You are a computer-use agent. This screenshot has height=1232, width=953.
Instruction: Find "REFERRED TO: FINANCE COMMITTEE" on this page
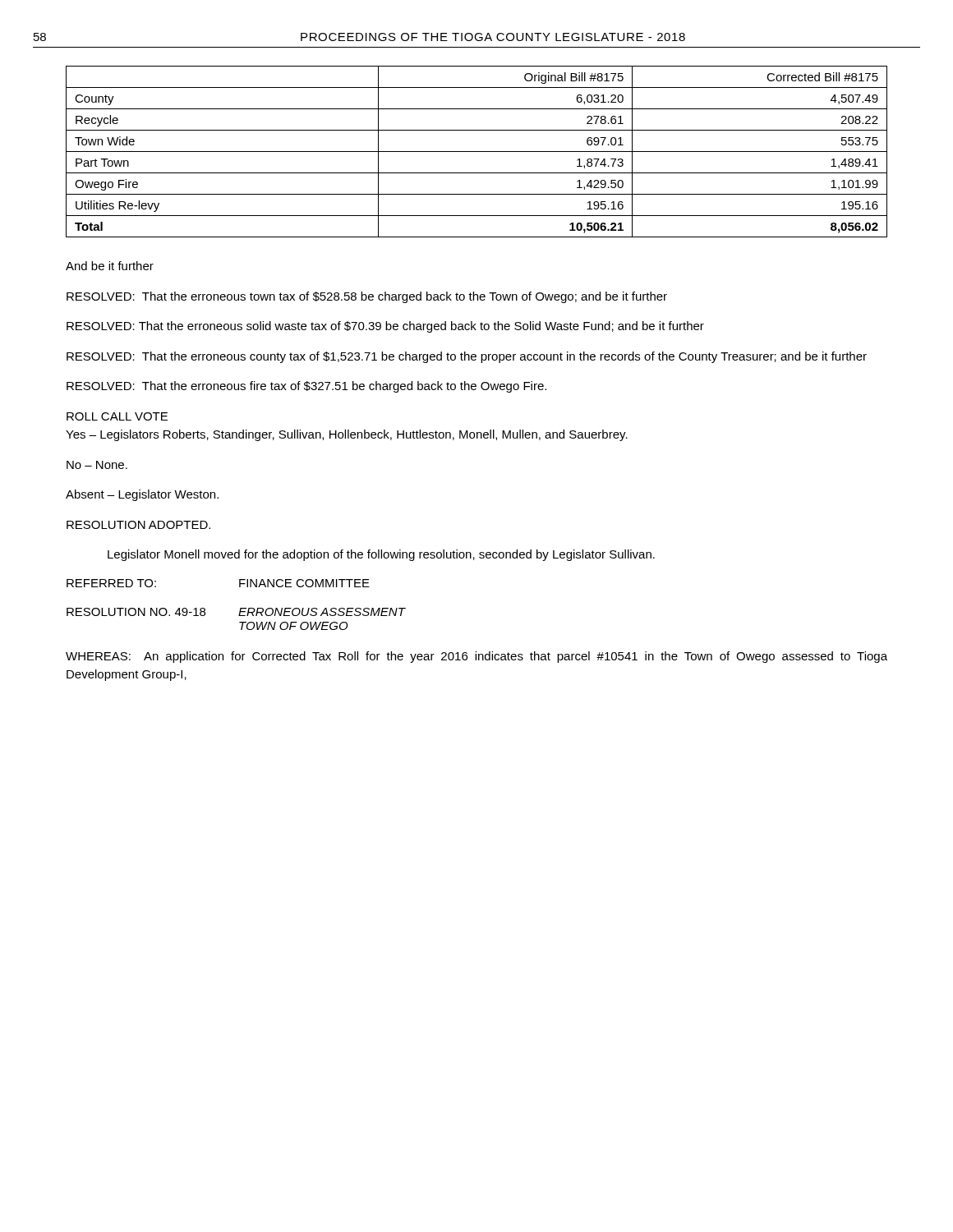(x=112, y=584)
